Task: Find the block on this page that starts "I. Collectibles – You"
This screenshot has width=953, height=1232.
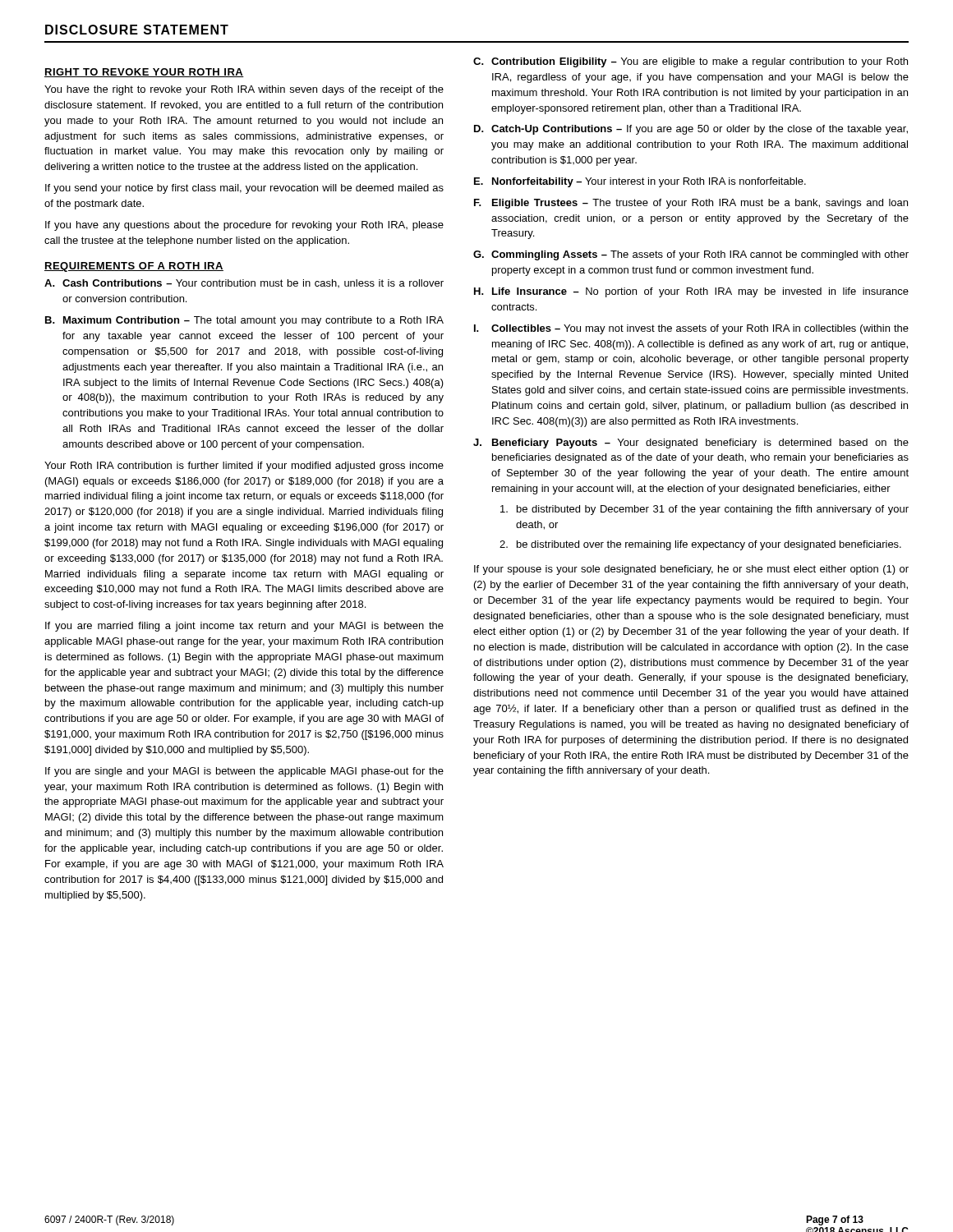Action: (691, 375)
